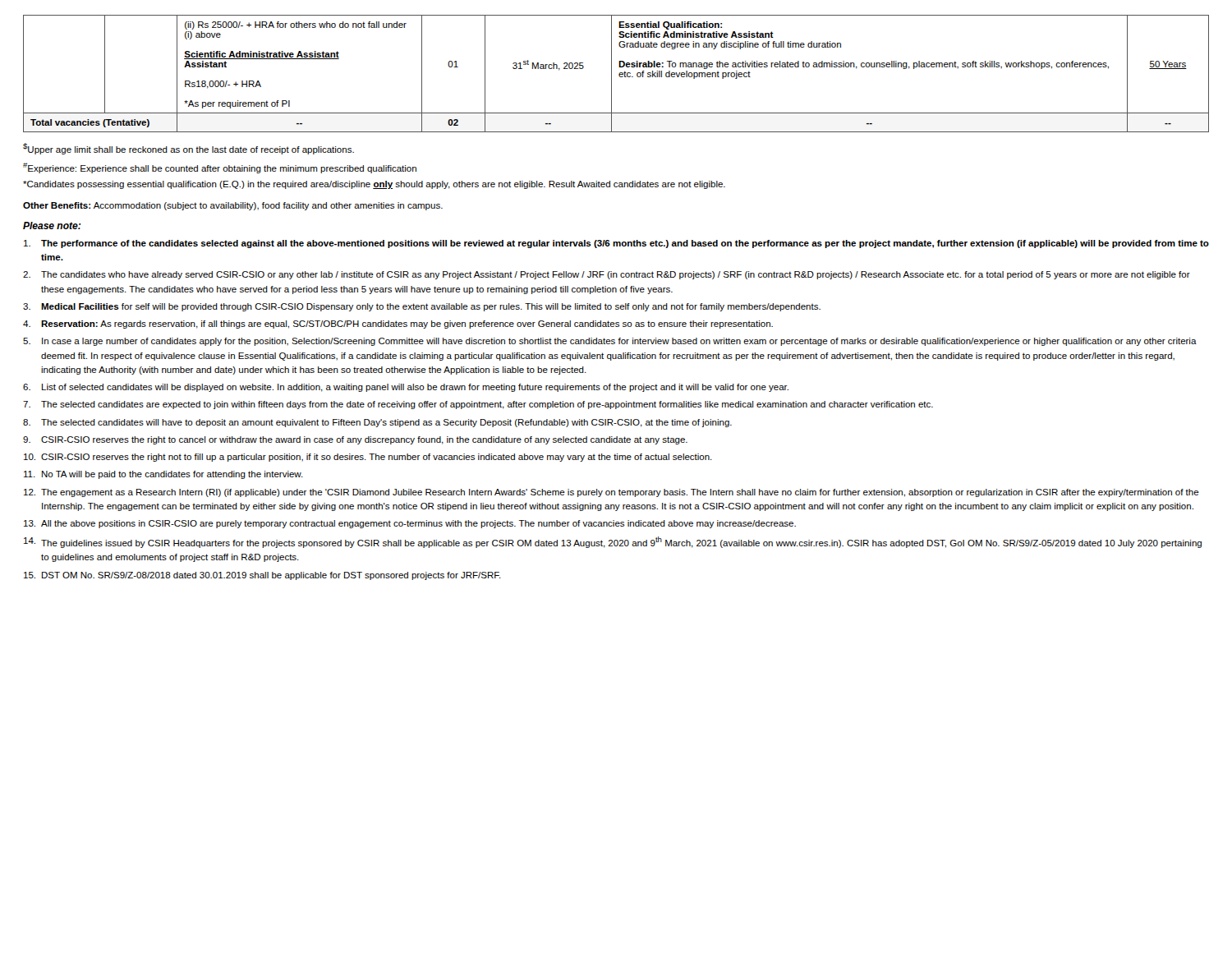Click the passage that begins "6. List of selected candidates will be displayed"
Image resolution: width=1232 pixels, height=953 pixels.
pyautogui.click(x=616, y=388)
